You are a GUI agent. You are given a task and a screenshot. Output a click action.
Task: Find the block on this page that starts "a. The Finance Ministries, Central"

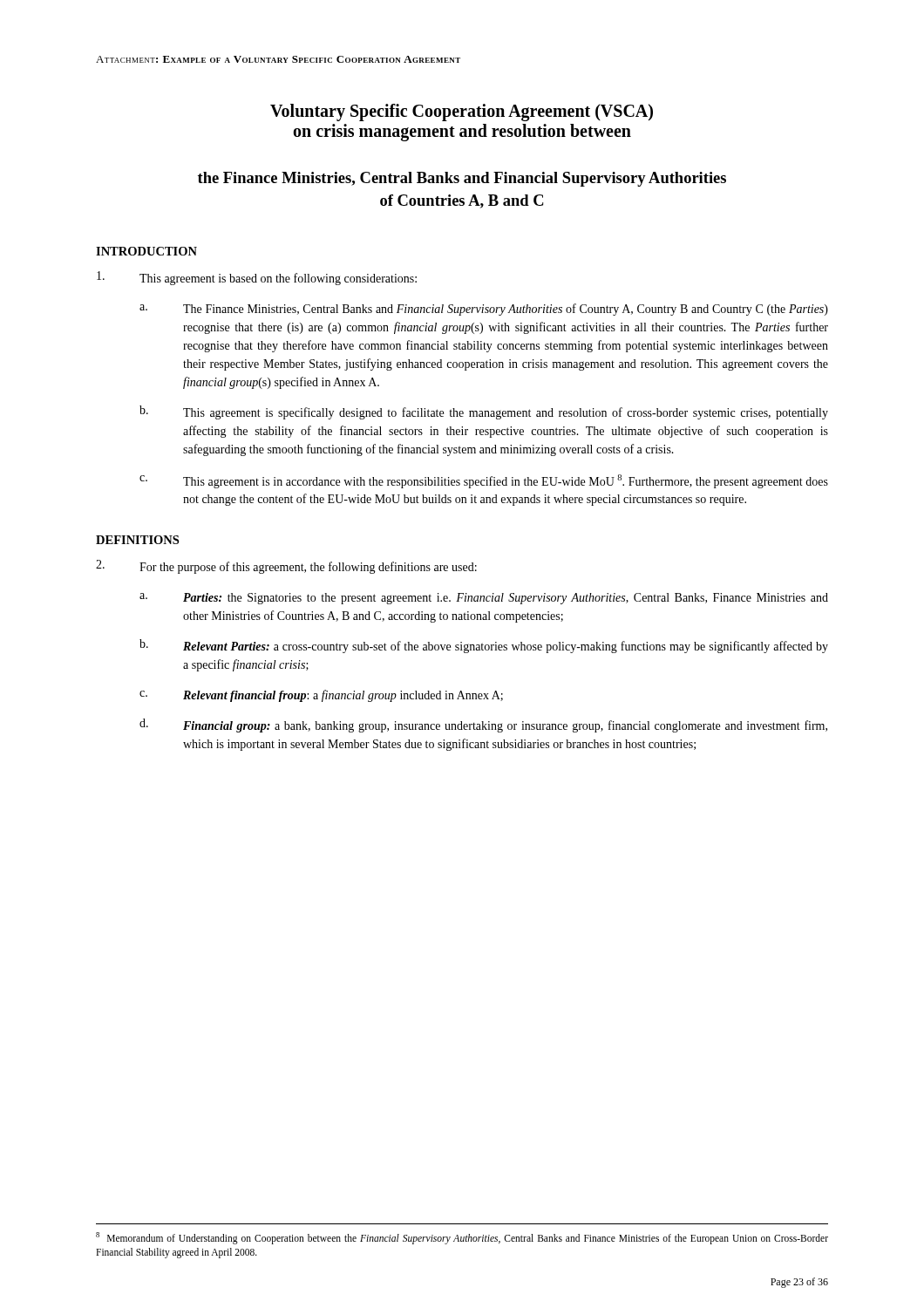[484, 346]
